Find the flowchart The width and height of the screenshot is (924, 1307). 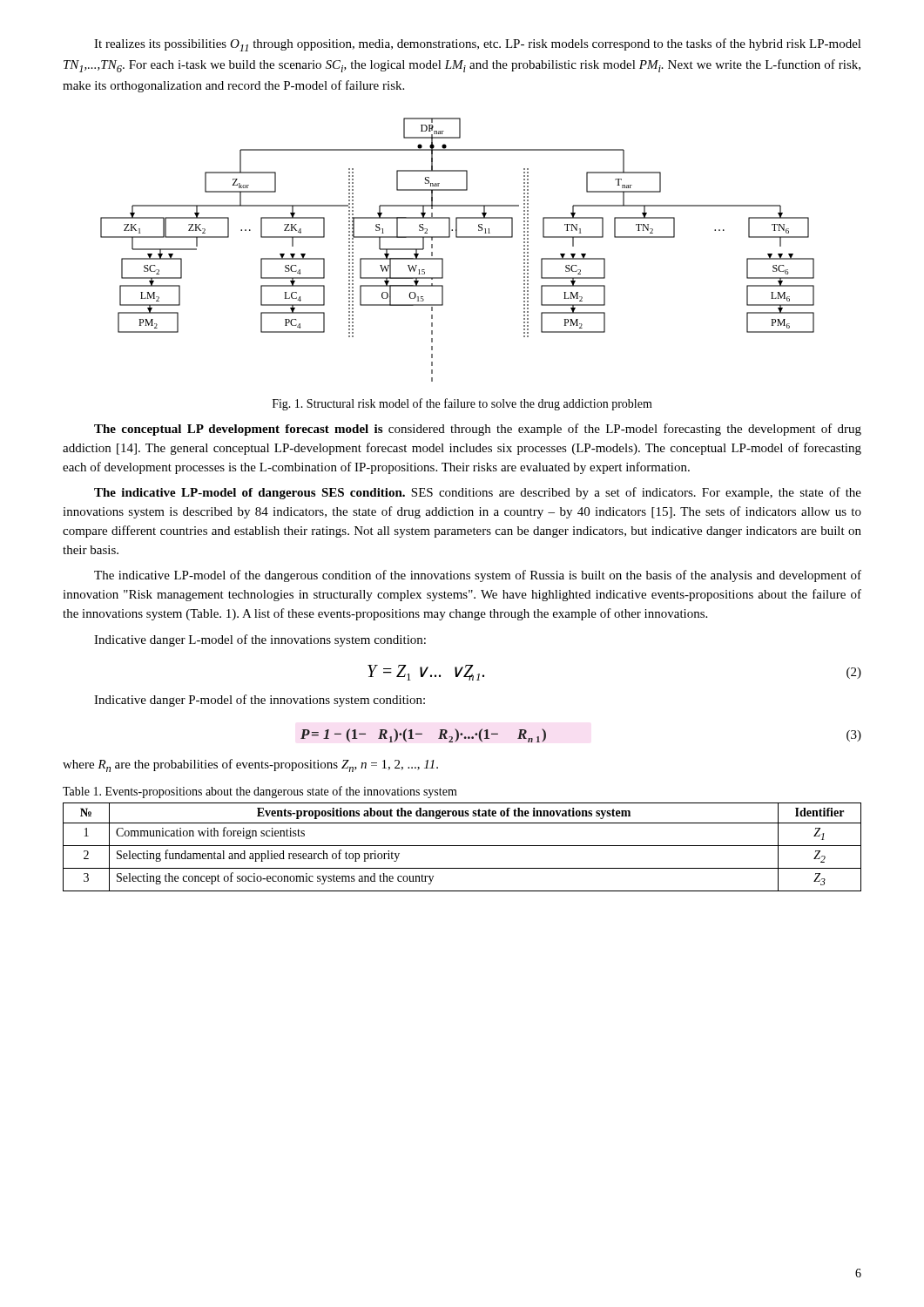tap(462, 253)
